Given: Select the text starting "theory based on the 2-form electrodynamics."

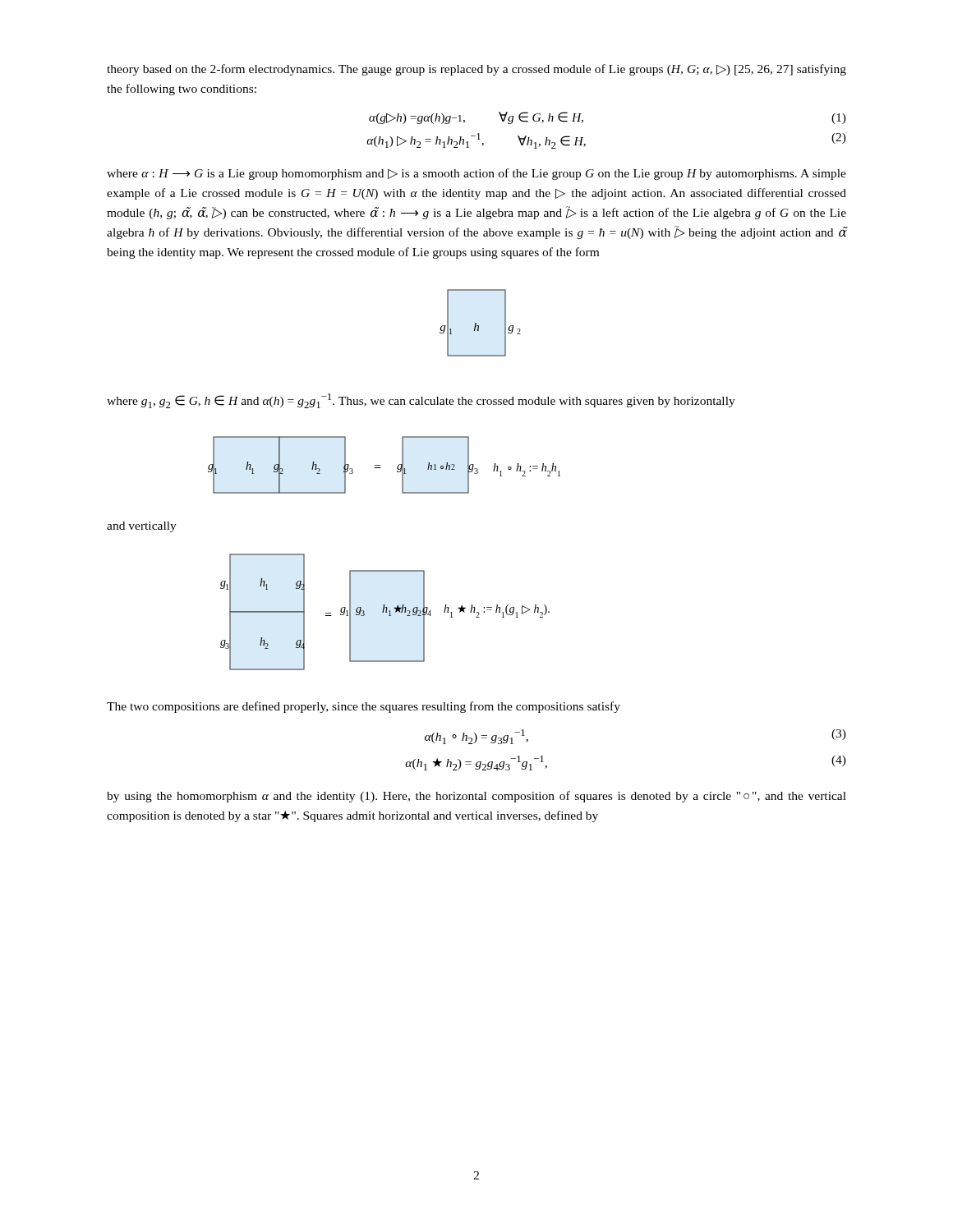Looking at the screenshot, I should (x=476, y=78).
